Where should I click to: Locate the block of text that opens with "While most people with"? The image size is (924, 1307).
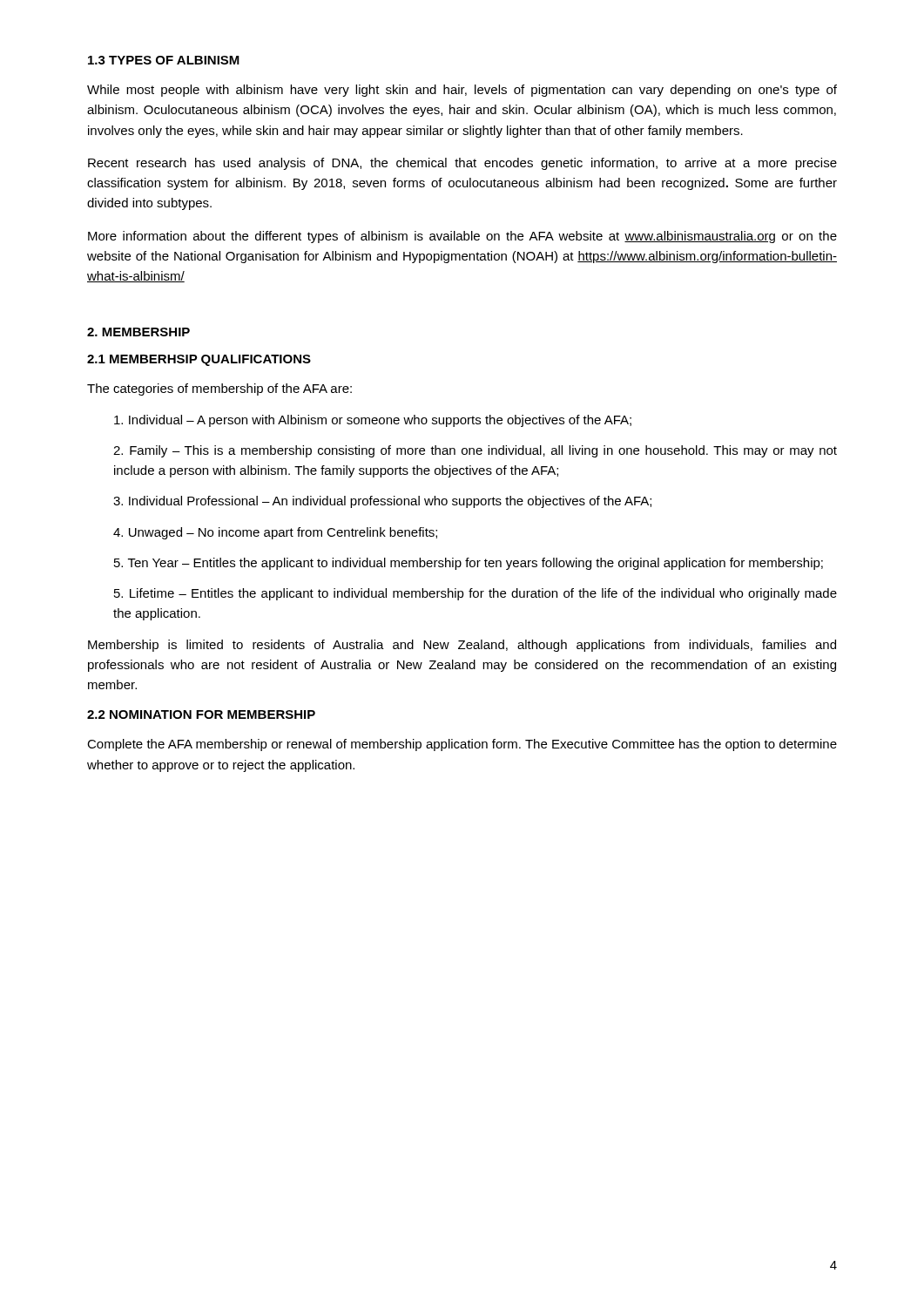pos(462,110)
